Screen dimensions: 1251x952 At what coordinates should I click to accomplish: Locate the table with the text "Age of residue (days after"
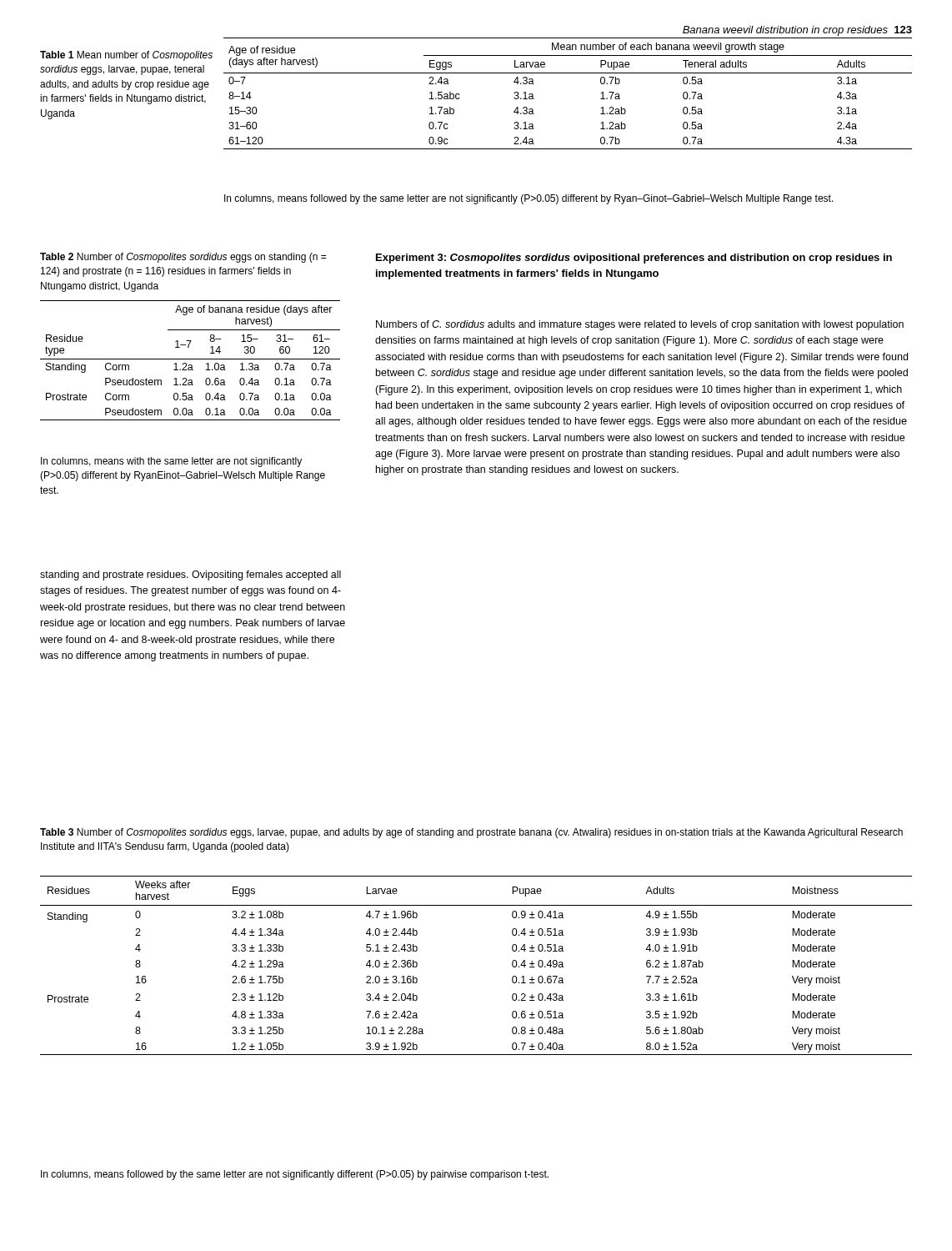pyautogui.click(x=568, y=93)
